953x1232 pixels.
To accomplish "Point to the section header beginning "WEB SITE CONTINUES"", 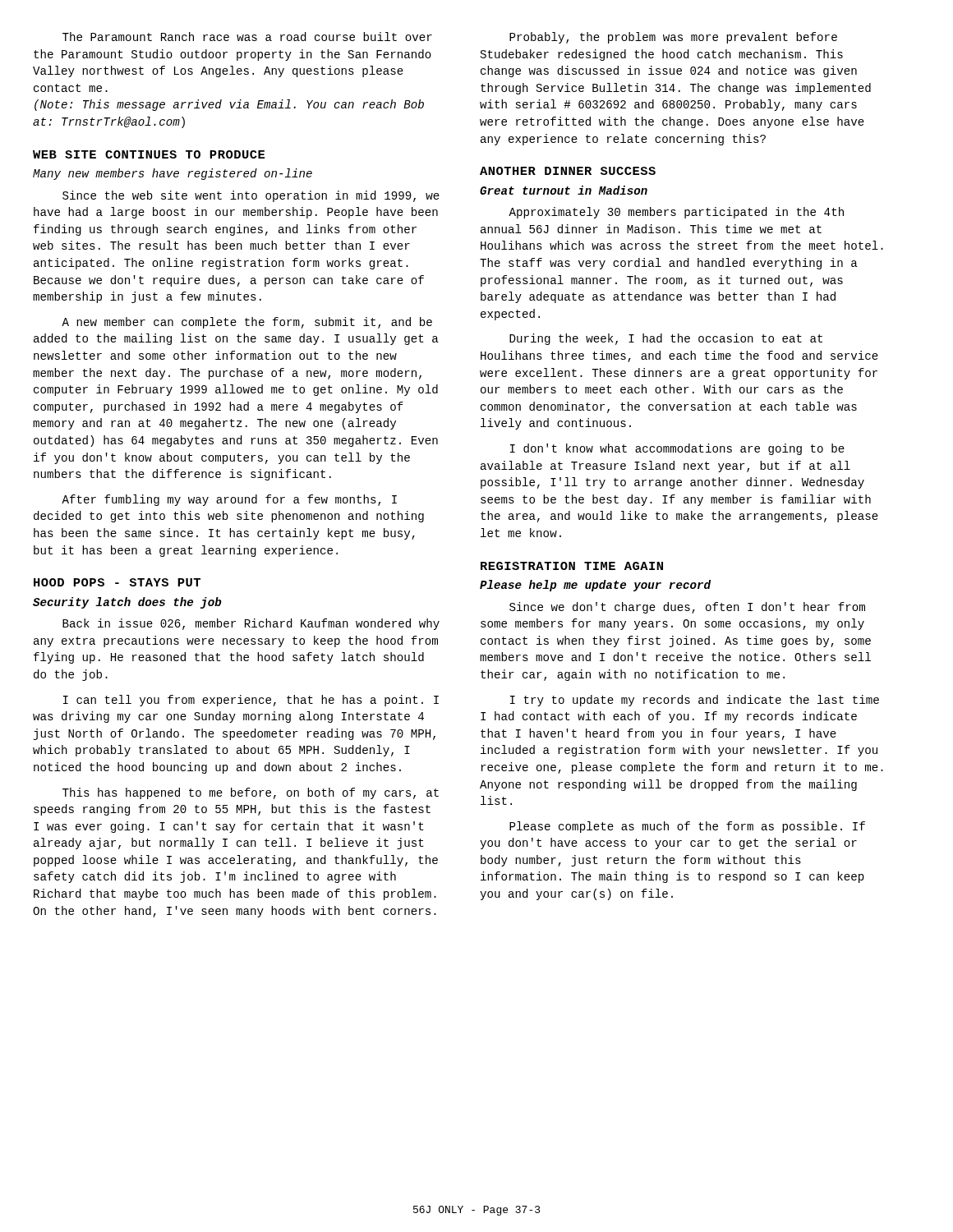I will click(x=237, y=155).
